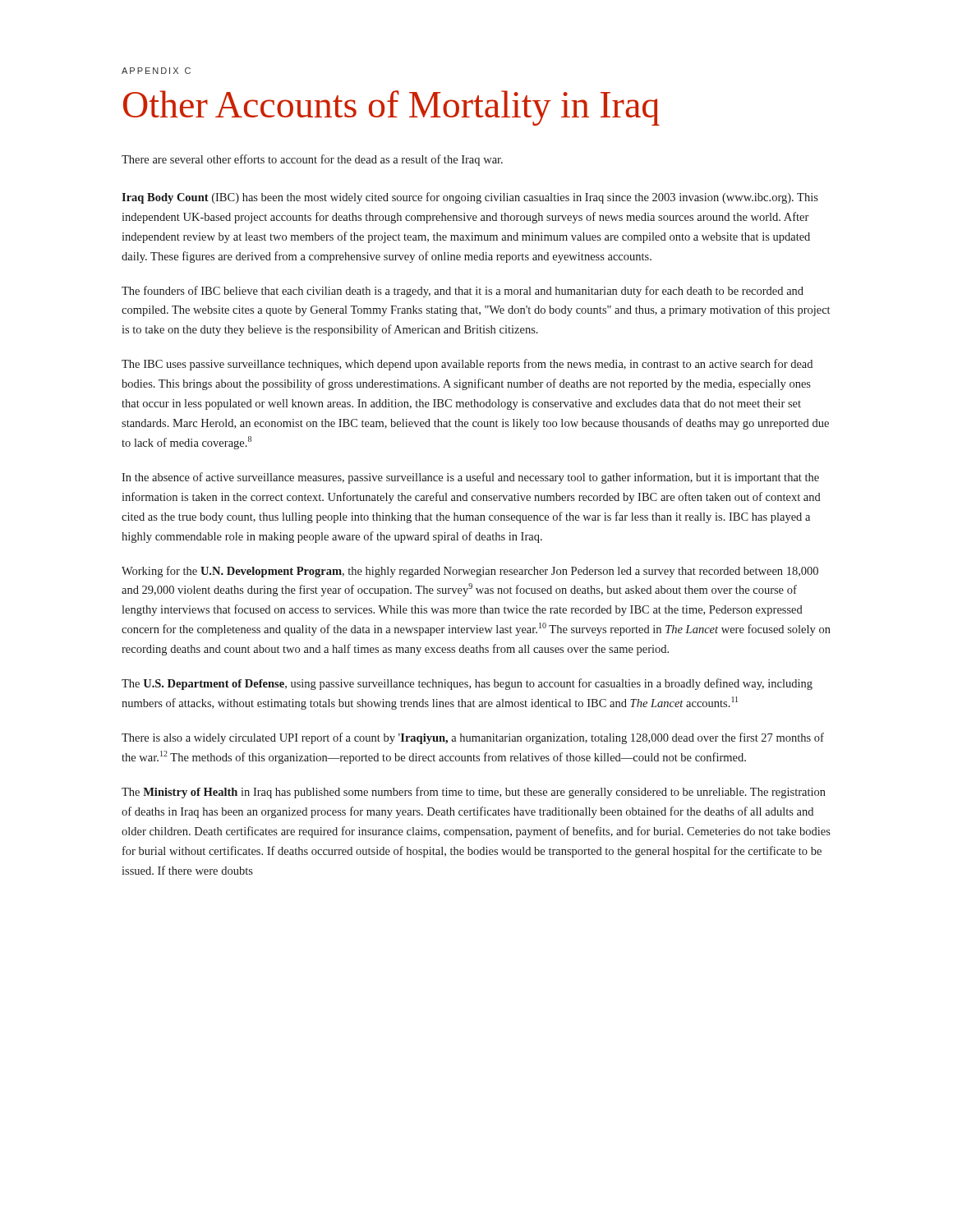Screen dimensions: 1232x953
Task: Select the region starting "The Ministry of Health in Iraq"
Action: tap(476, 831)
